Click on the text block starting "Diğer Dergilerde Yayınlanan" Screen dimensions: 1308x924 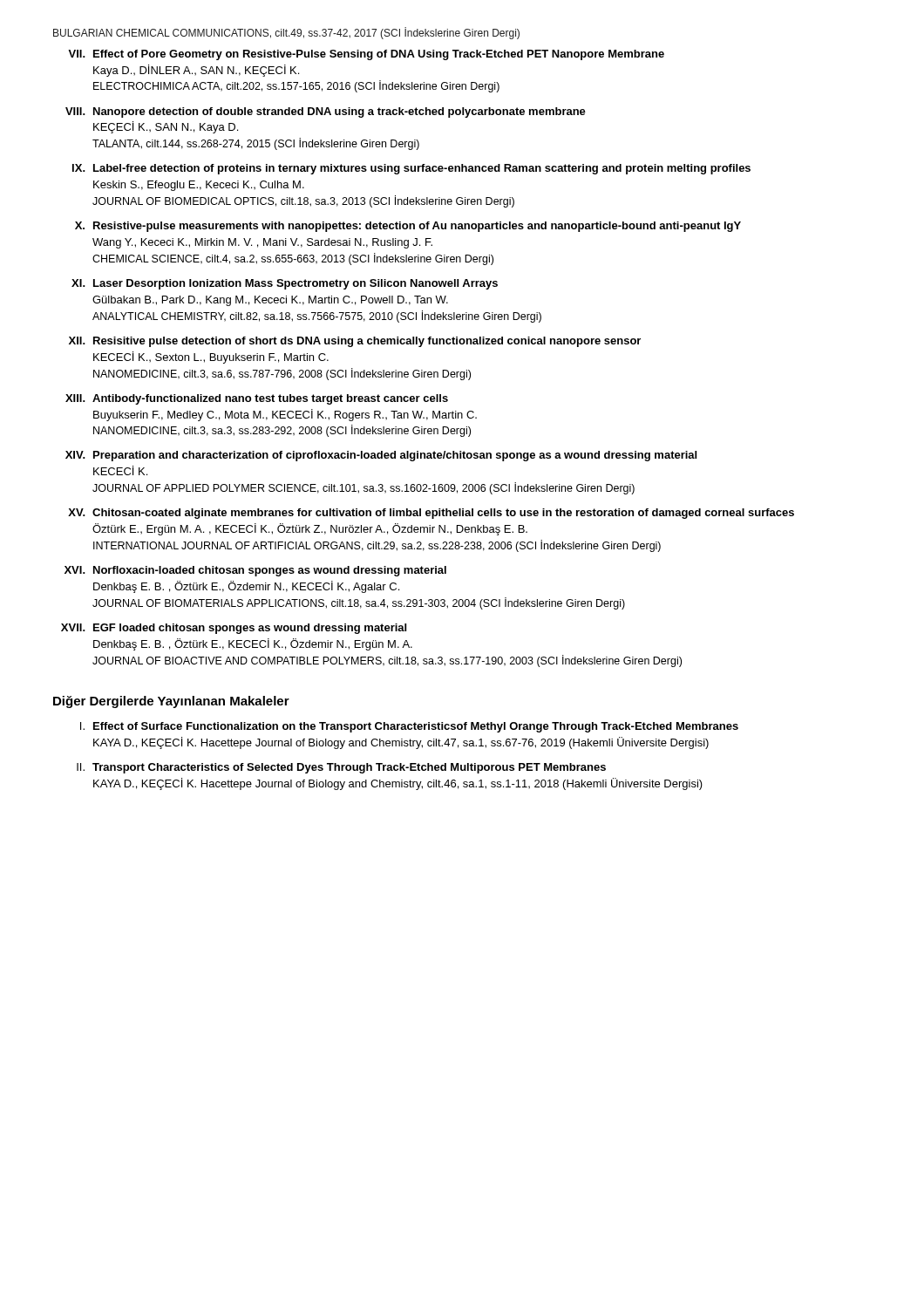click(x=171, y=700)
